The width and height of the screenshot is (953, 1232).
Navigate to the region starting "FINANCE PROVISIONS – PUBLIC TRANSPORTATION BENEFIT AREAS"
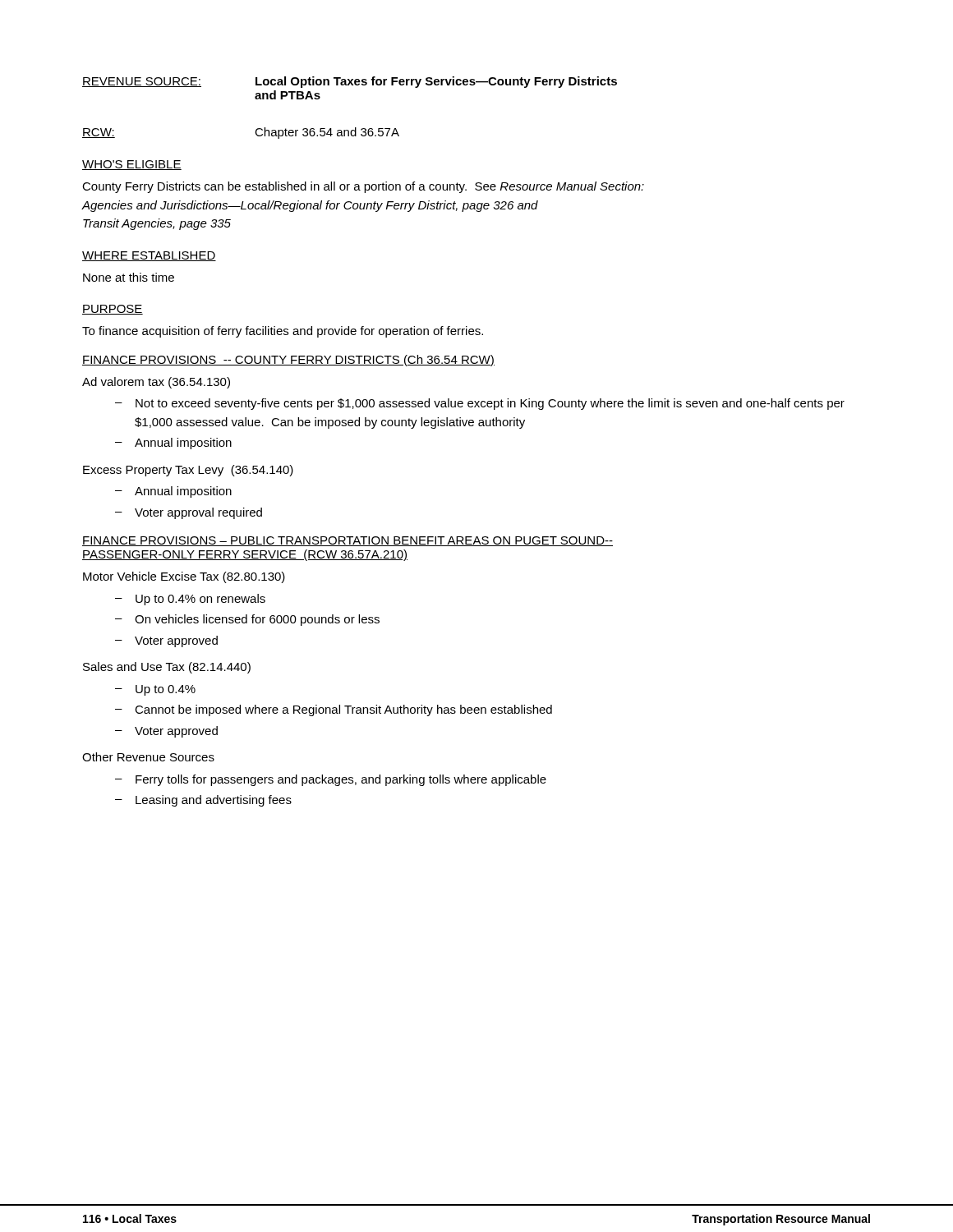click(348, 547)
